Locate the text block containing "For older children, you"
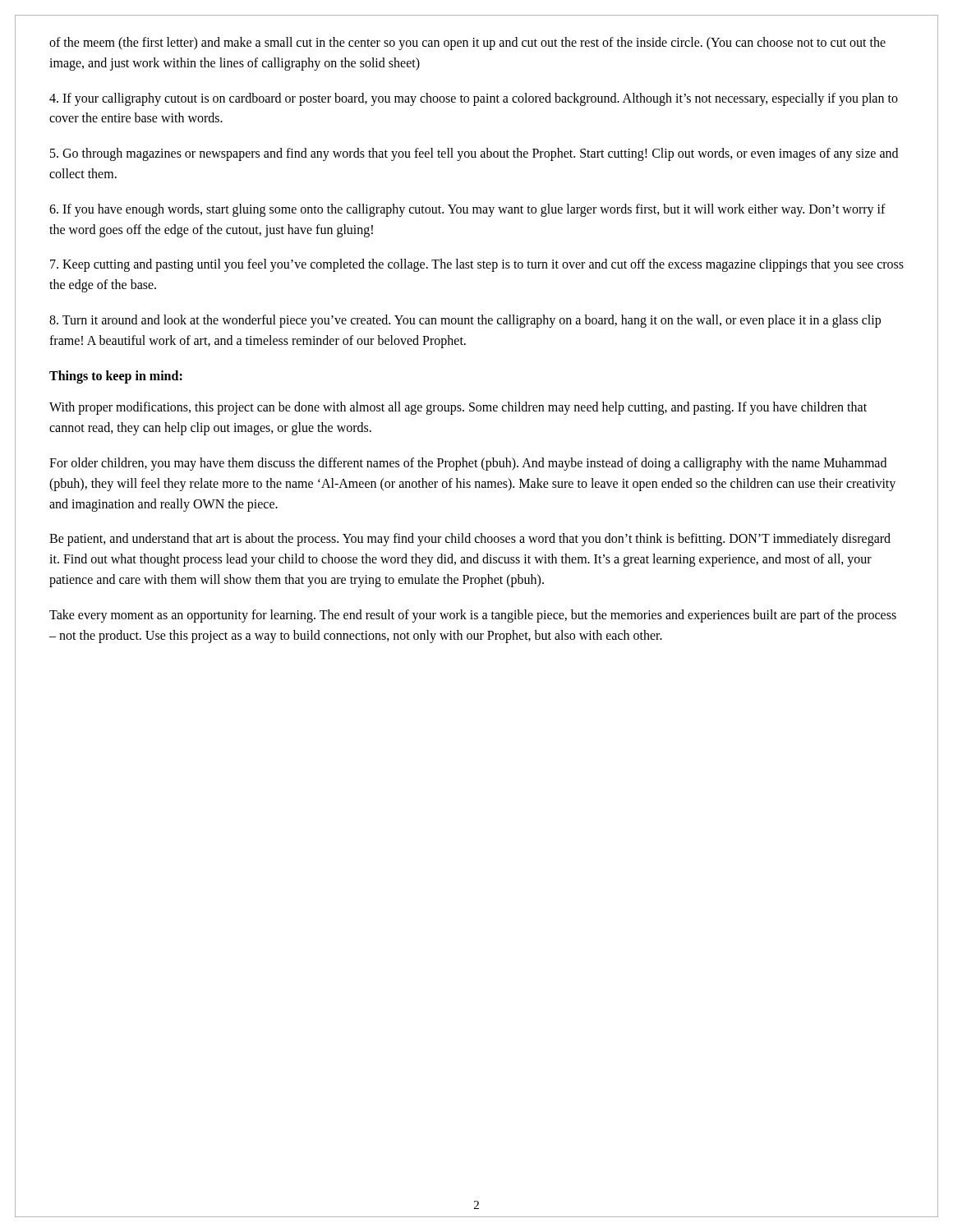953x1232 pixels. tap(472, 483)
